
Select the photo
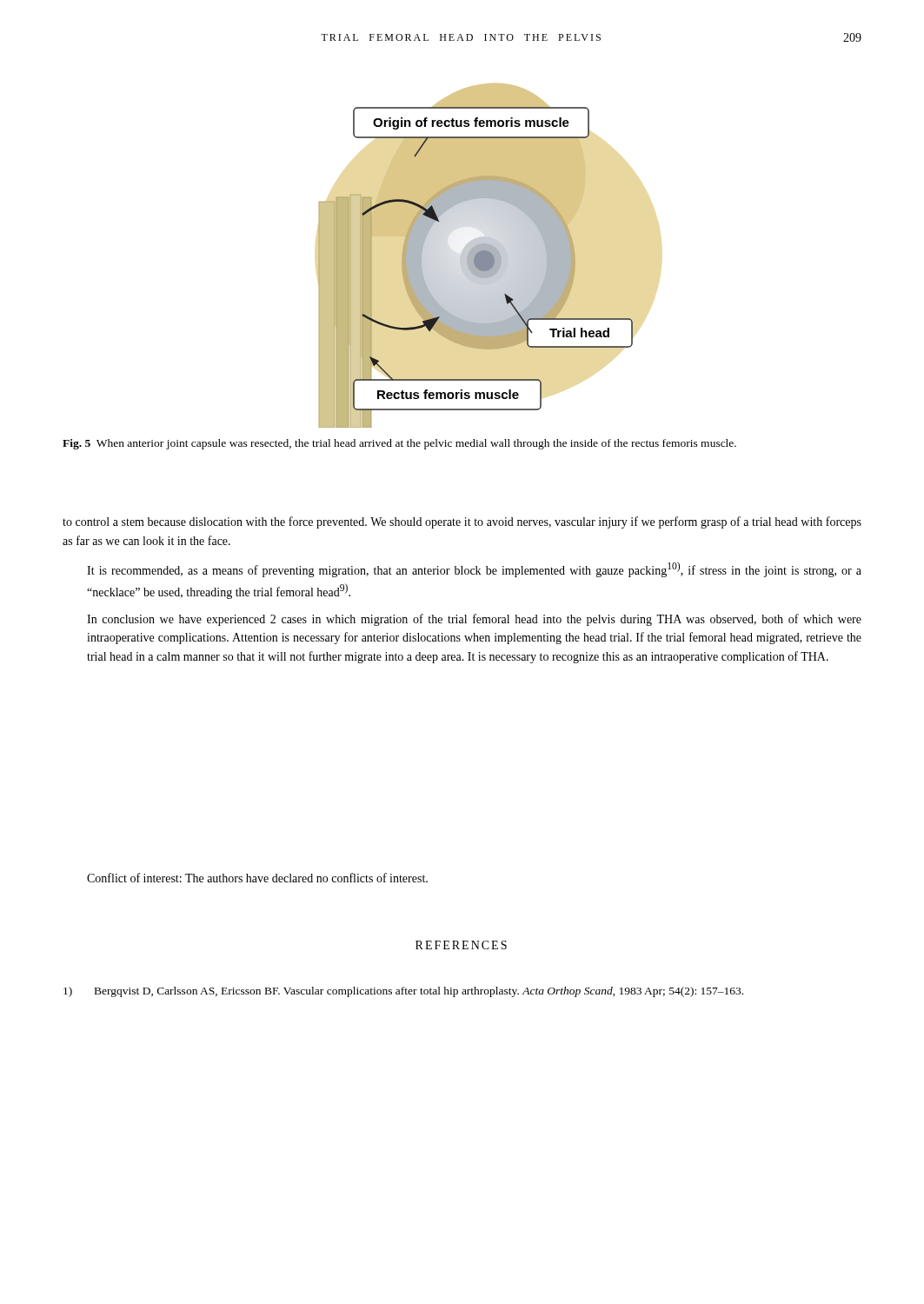tap(462, 245)
